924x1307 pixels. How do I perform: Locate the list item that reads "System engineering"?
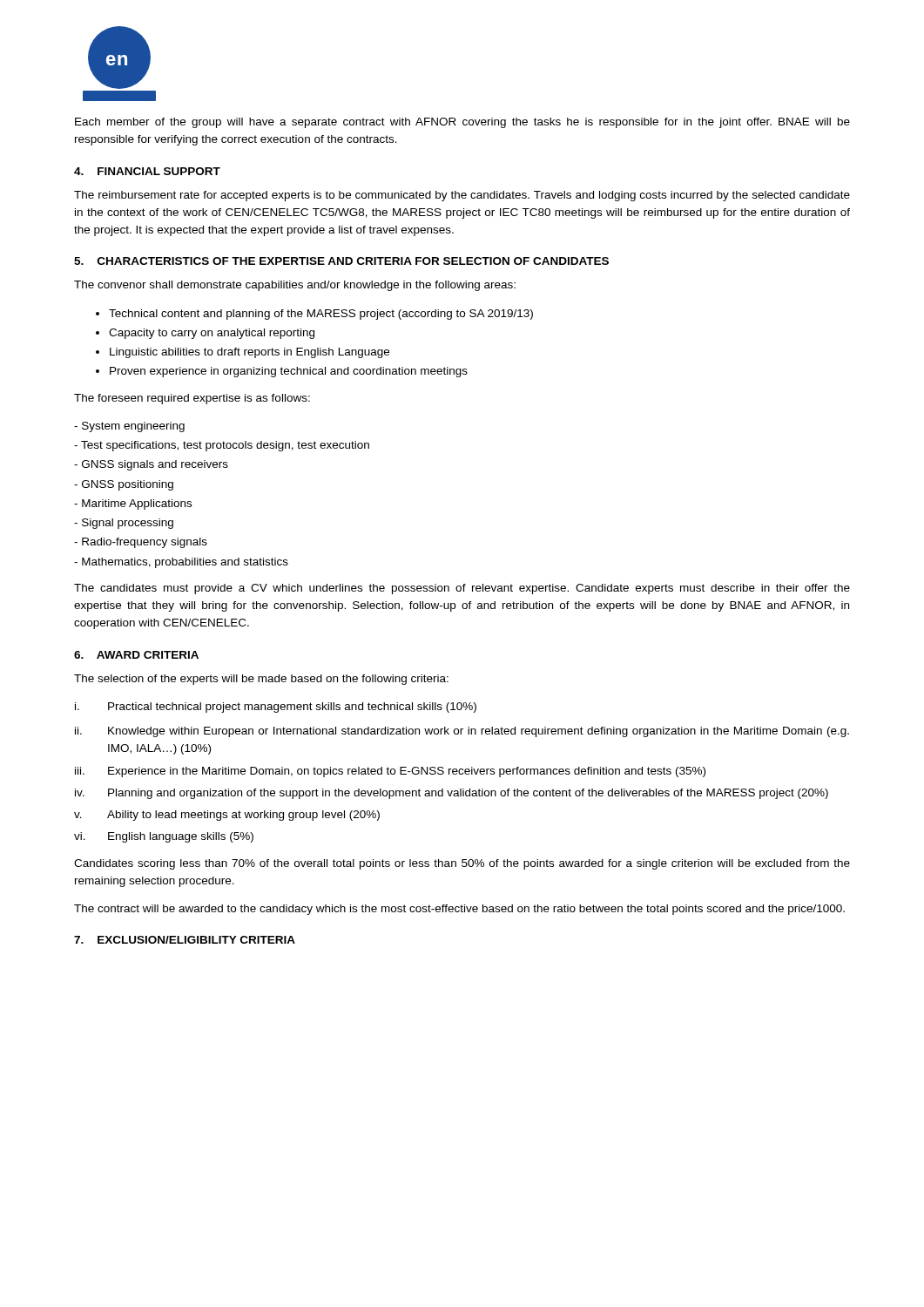129,427
